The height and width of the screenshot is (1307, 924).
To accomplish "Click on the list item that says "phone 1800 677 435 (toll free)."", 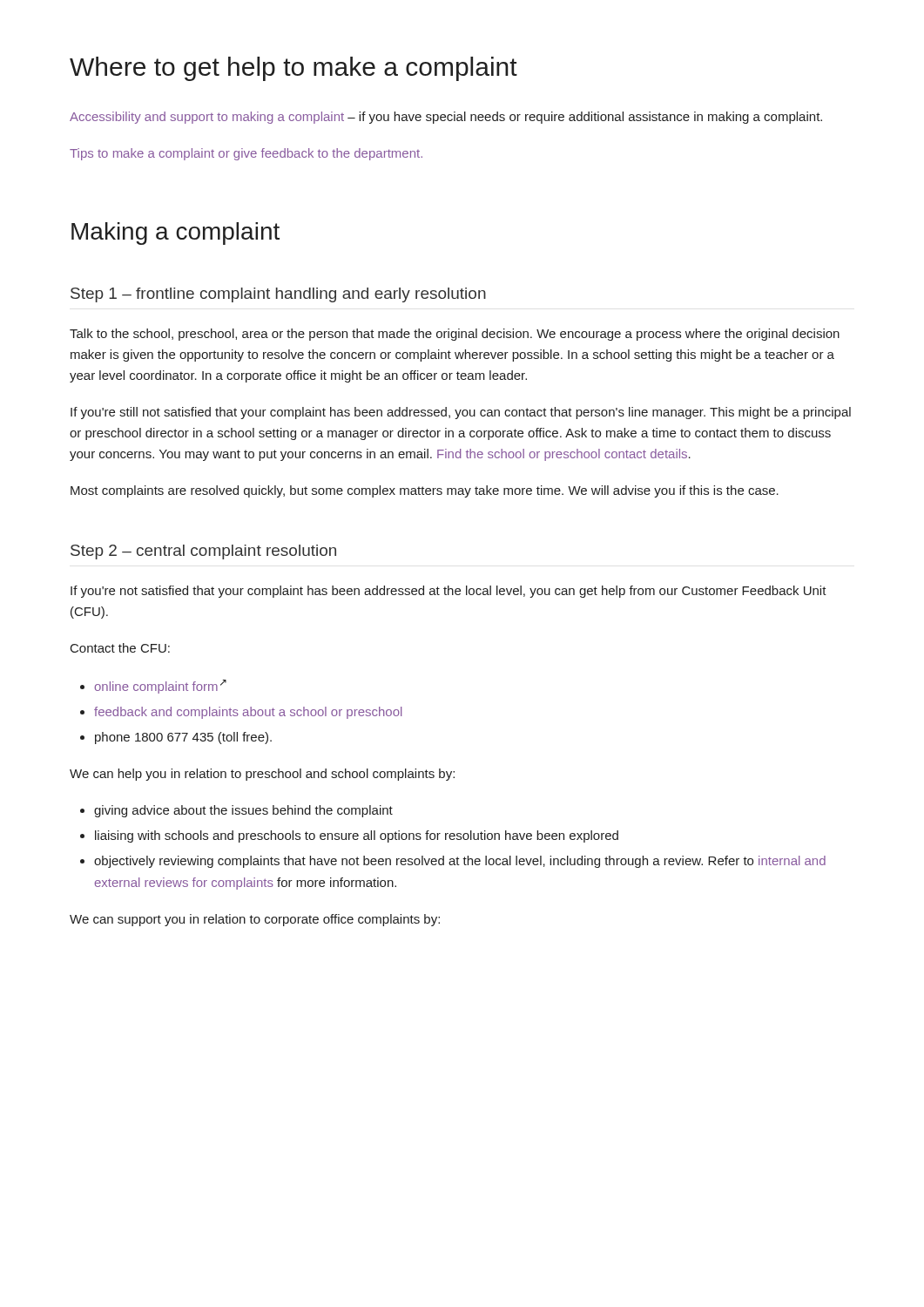I will pos(183,736).
